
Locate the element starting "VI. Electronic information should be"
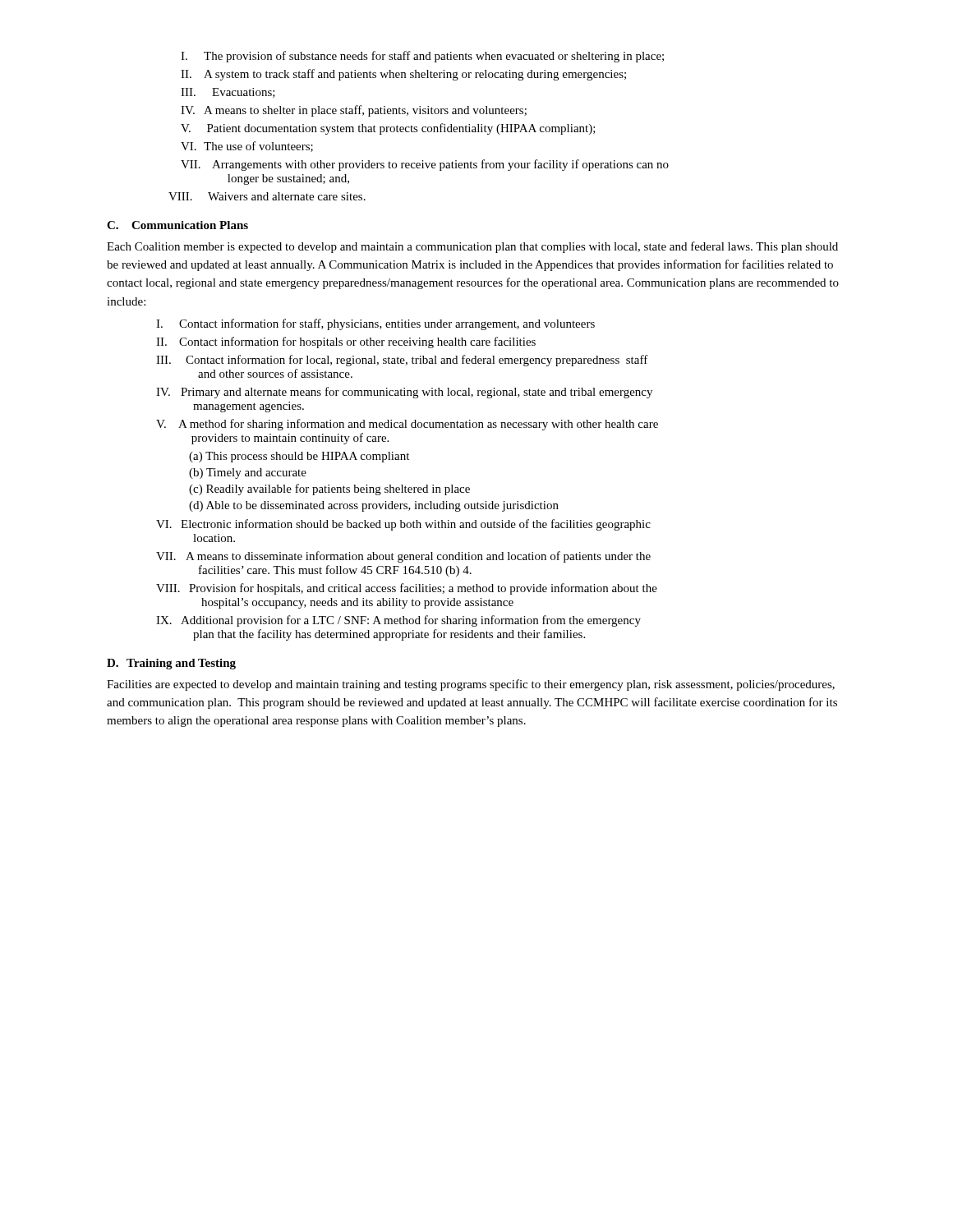click(403, 531)
